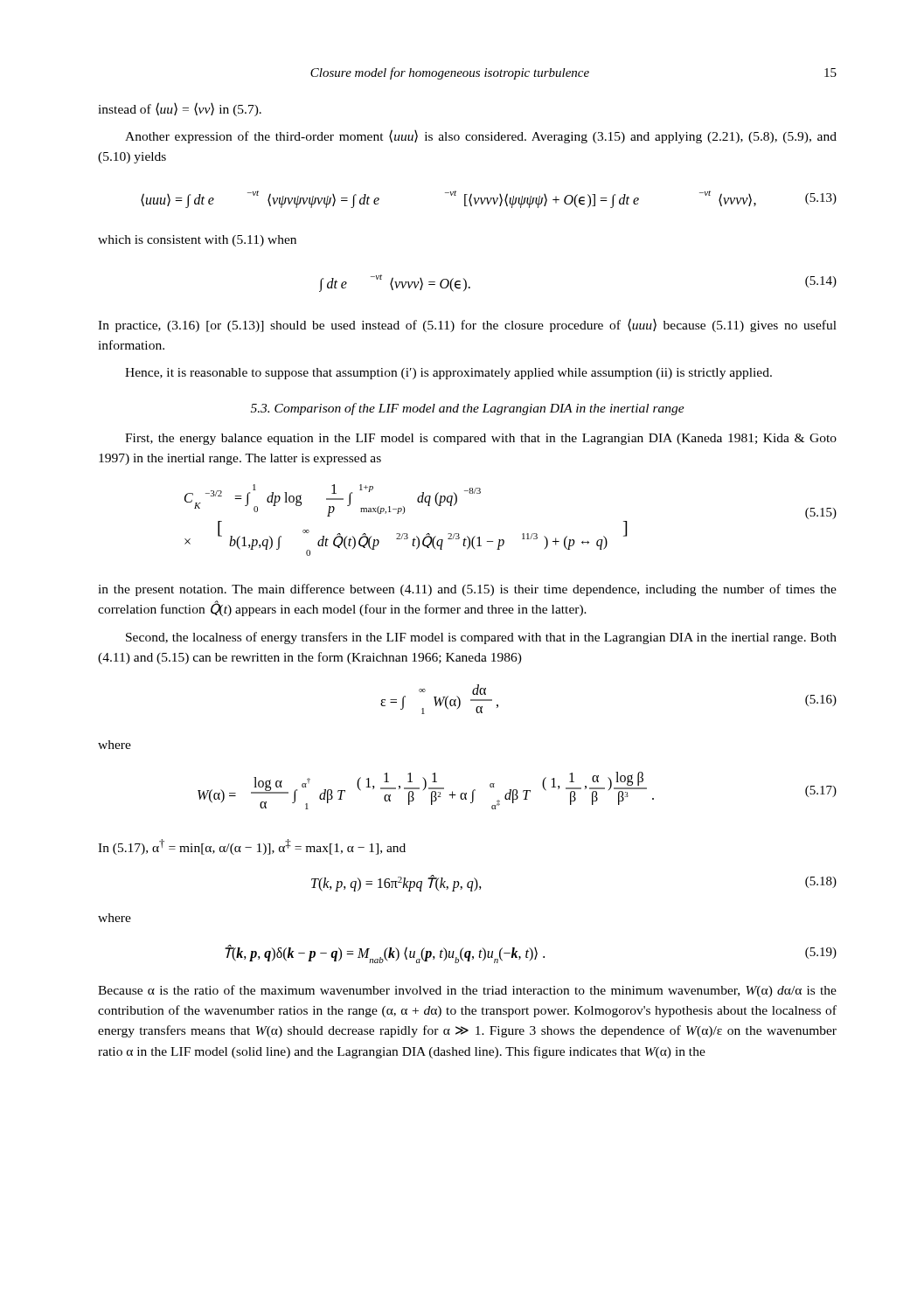Select the formula containing "C K −3/2 = ∫ 0 1 dp"
This screenshot has width=924, height=1311.
[467, 522]
